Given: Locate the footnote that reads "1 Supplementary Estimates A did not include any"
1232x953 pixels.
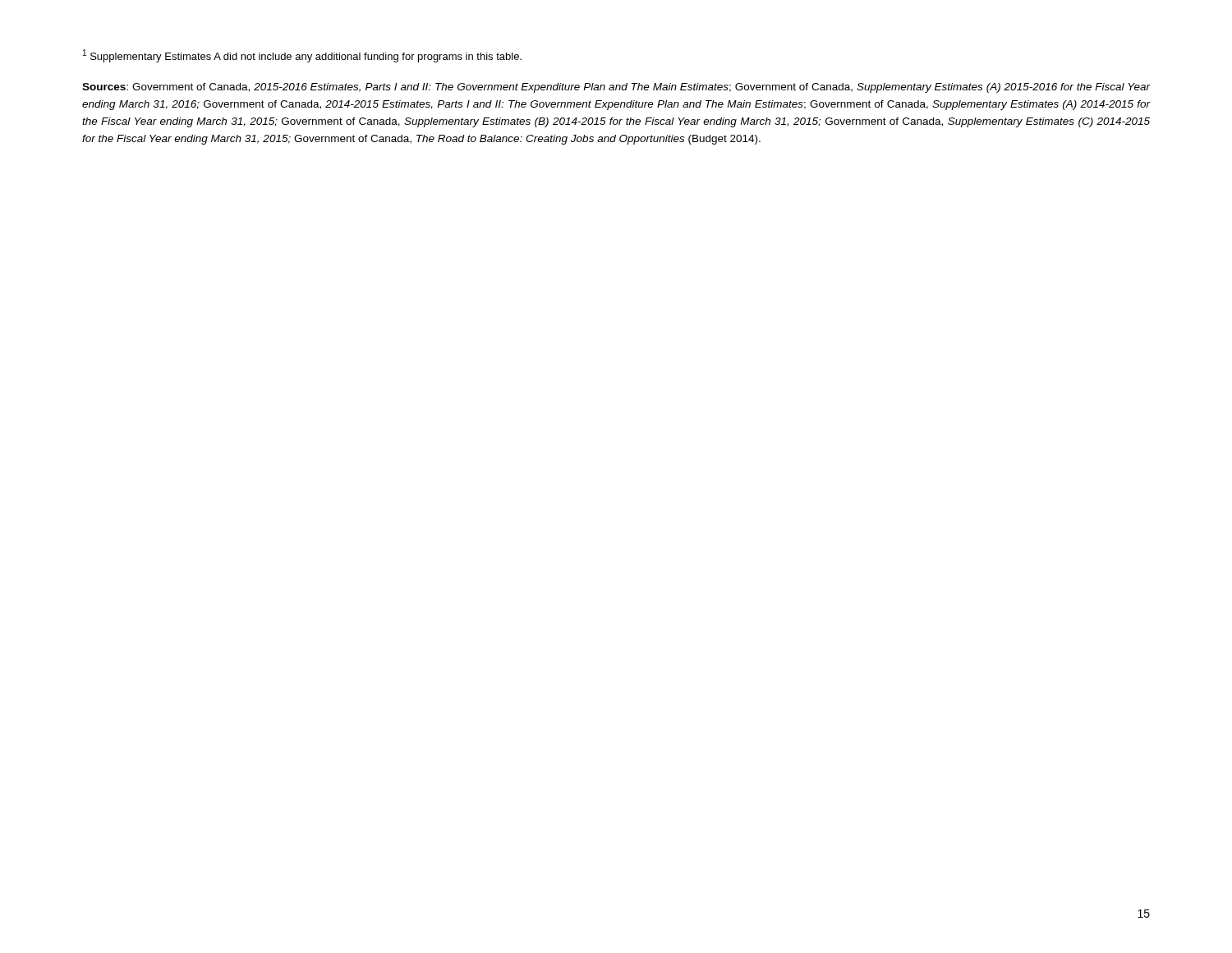Looking at the screenshot, I should tap(302, 56).
